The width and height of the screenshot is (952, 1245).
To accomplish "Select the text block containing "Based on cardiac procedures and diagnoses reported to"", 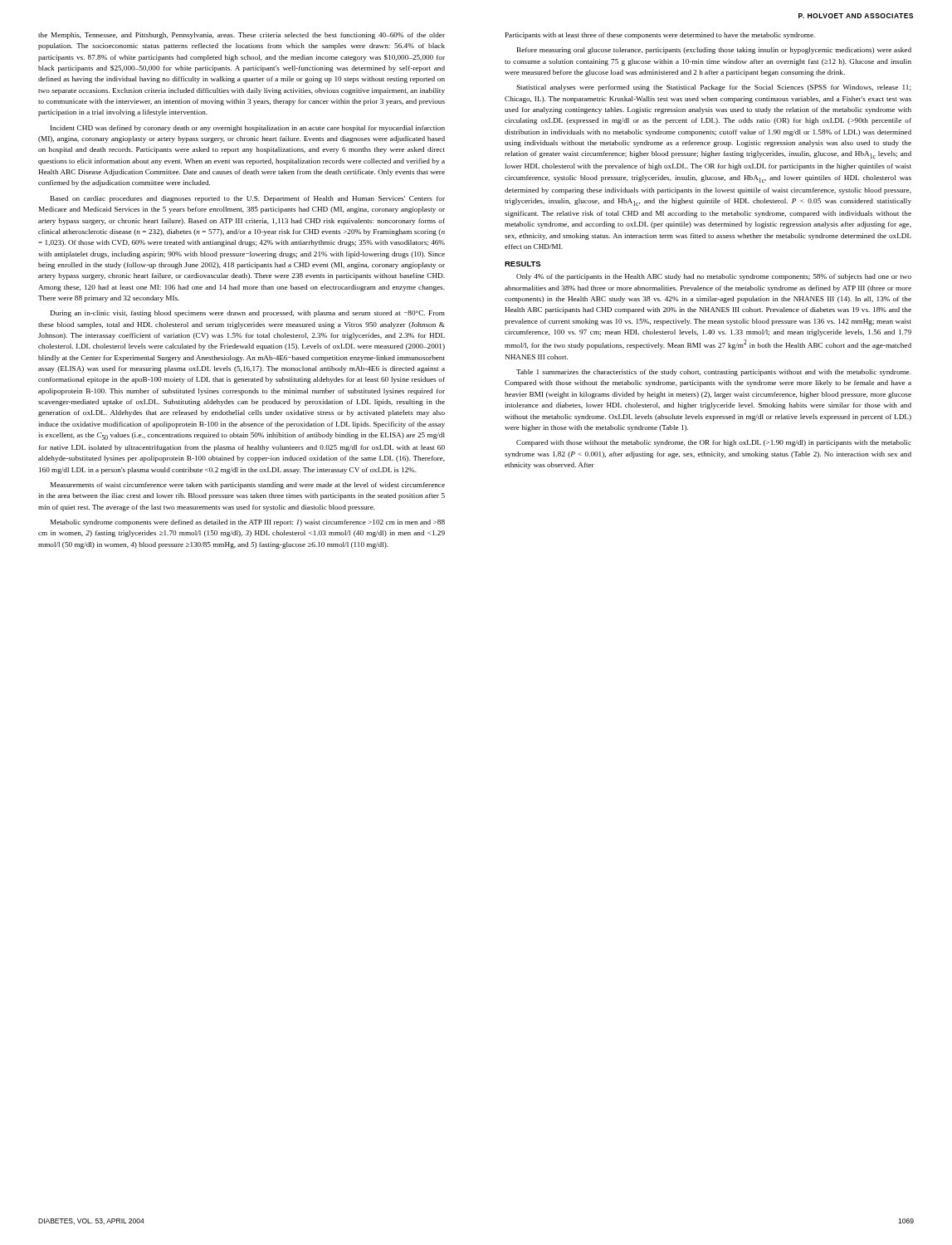I will pos(242,249).
